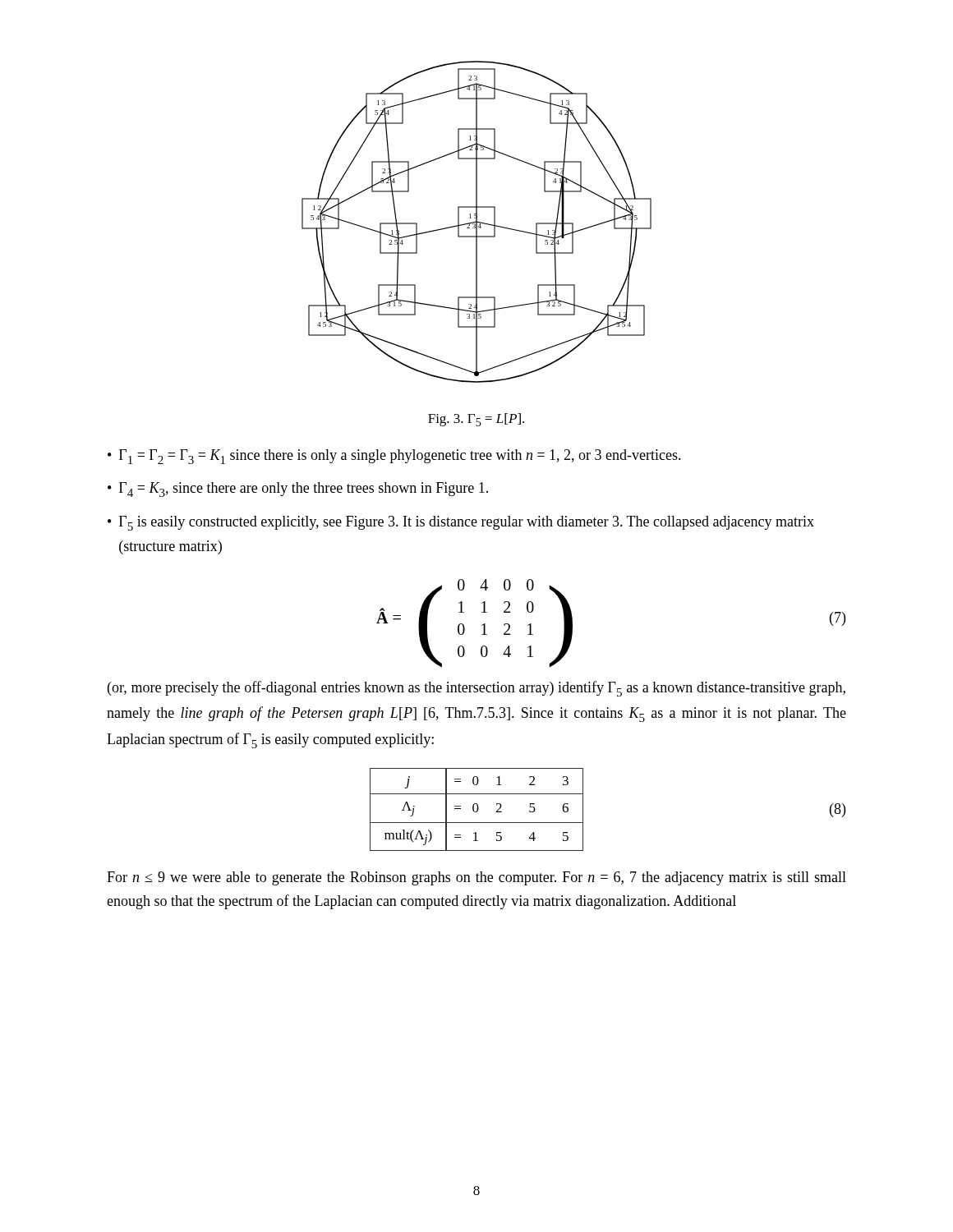Locate the list item that reads "• Γ1 = Γ2"
Screen dimensions: 1232x953
click(476, 457)
